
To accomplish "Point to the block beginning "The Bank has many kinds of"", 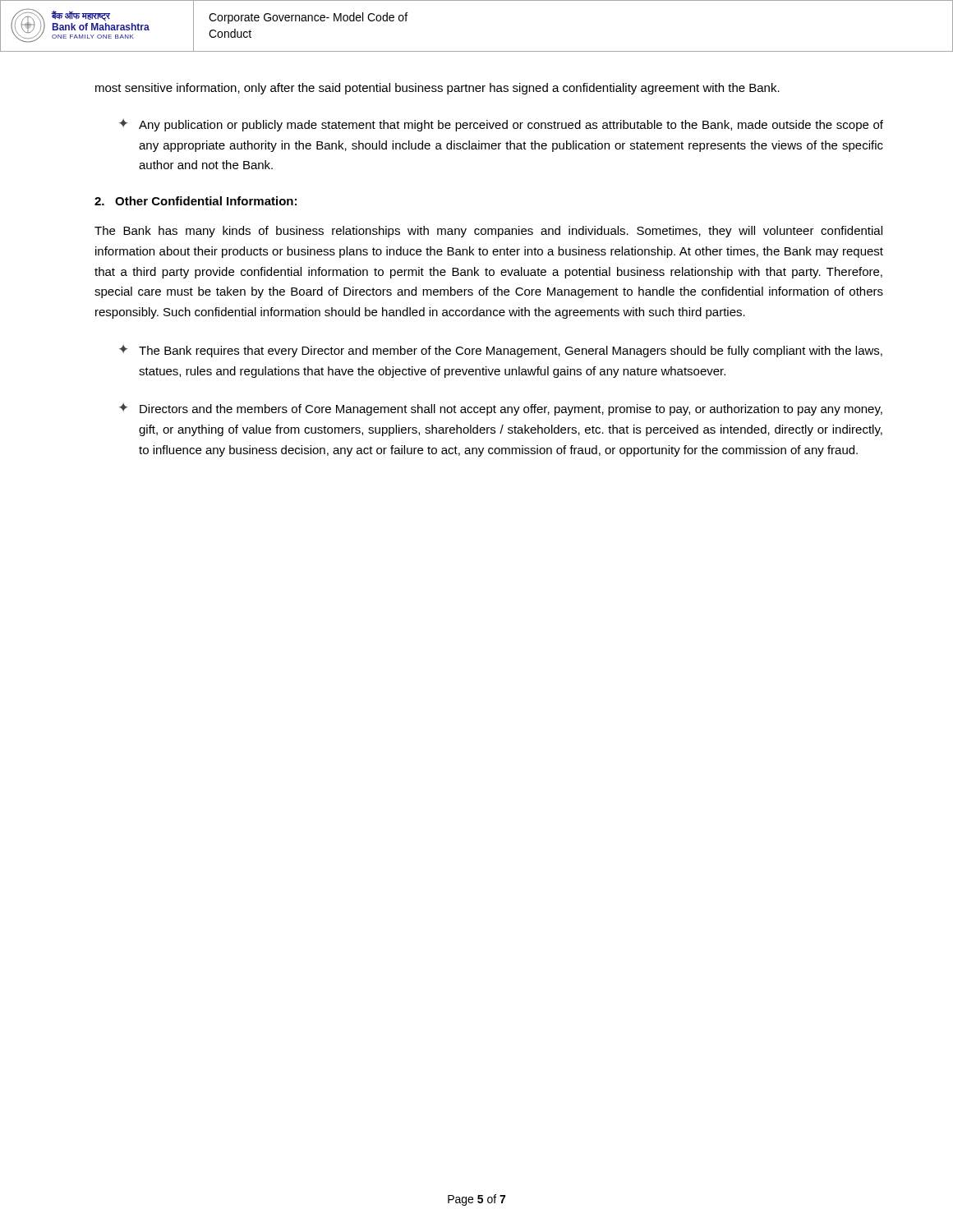I will (x=489, y=271).
